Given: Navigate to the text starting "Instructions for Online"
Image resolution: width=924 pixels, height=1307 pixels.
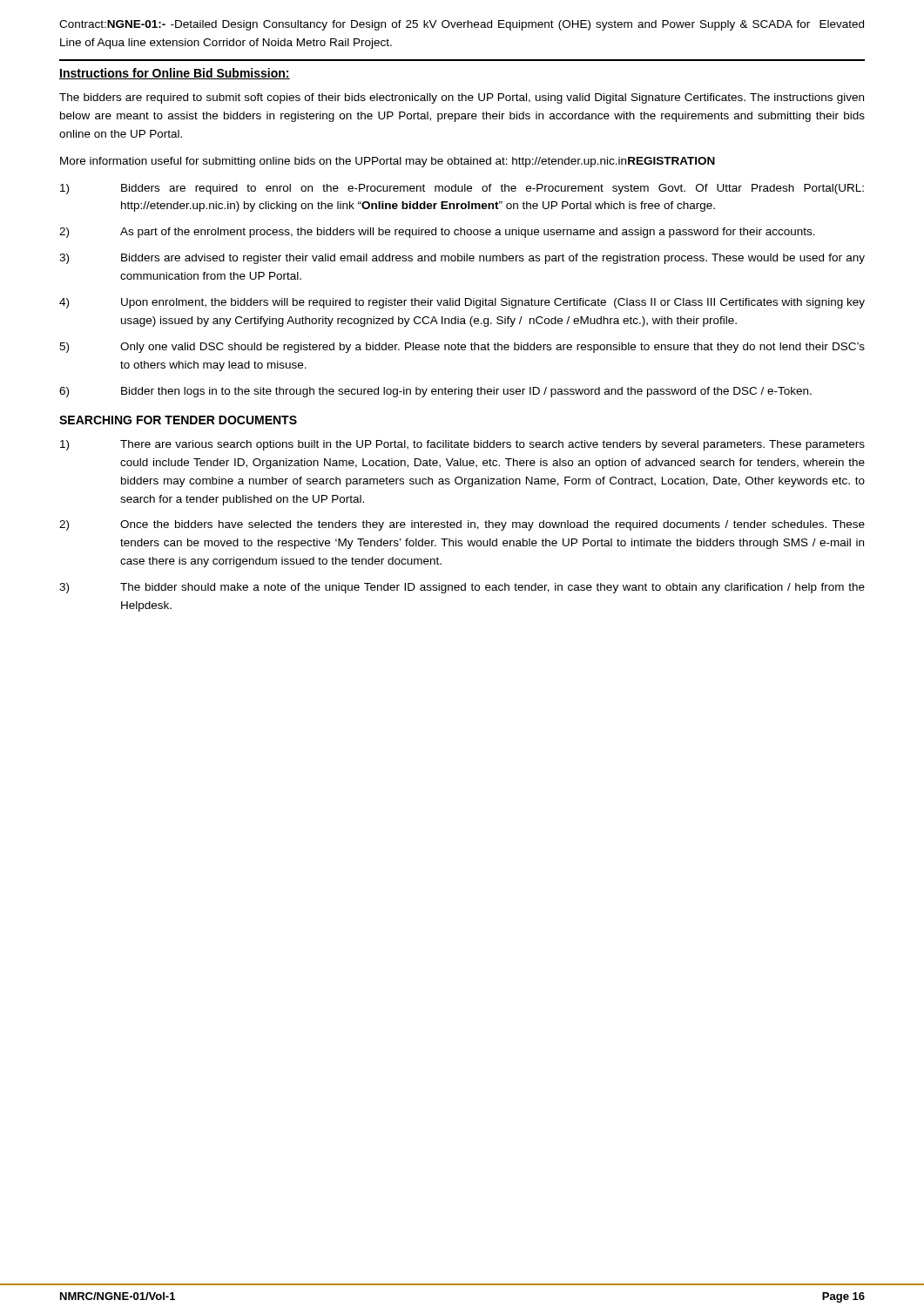Looking at the screenshot, I should coord(174,73).
